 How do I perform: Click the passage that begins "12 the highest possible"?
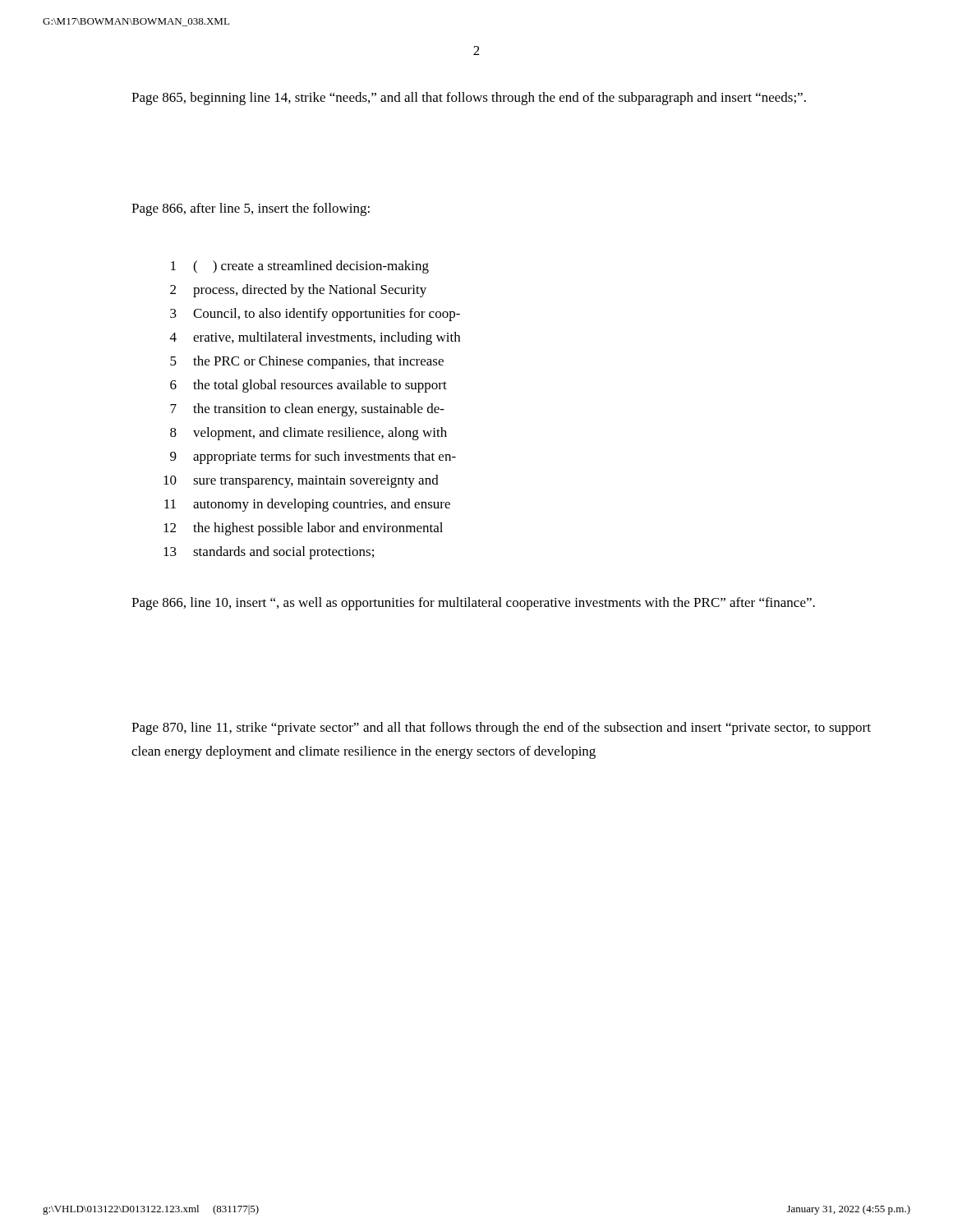tap(303, 529)
